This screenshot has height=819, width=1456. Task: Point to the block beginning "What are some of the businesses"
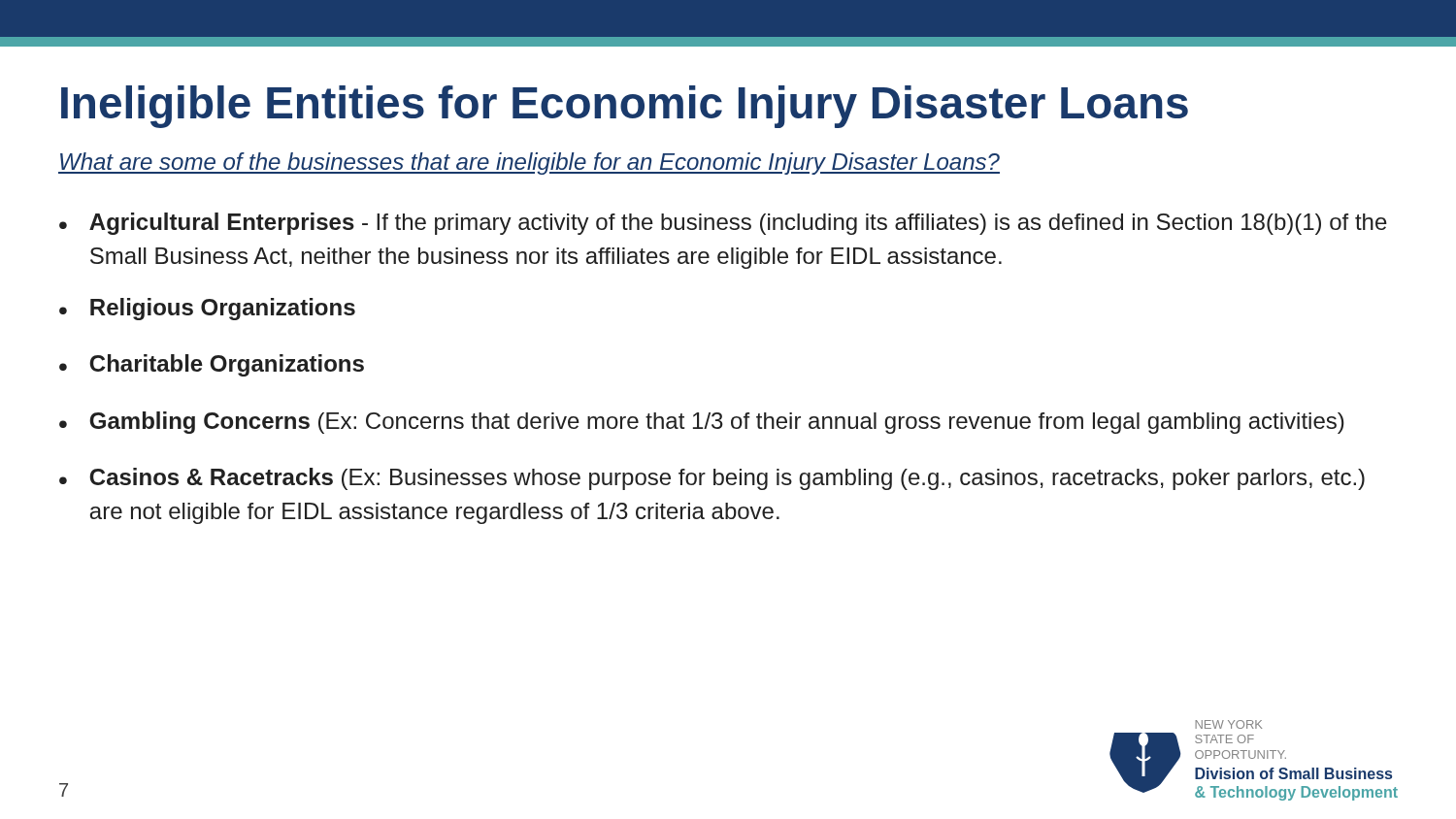click(x=728, y=162)
